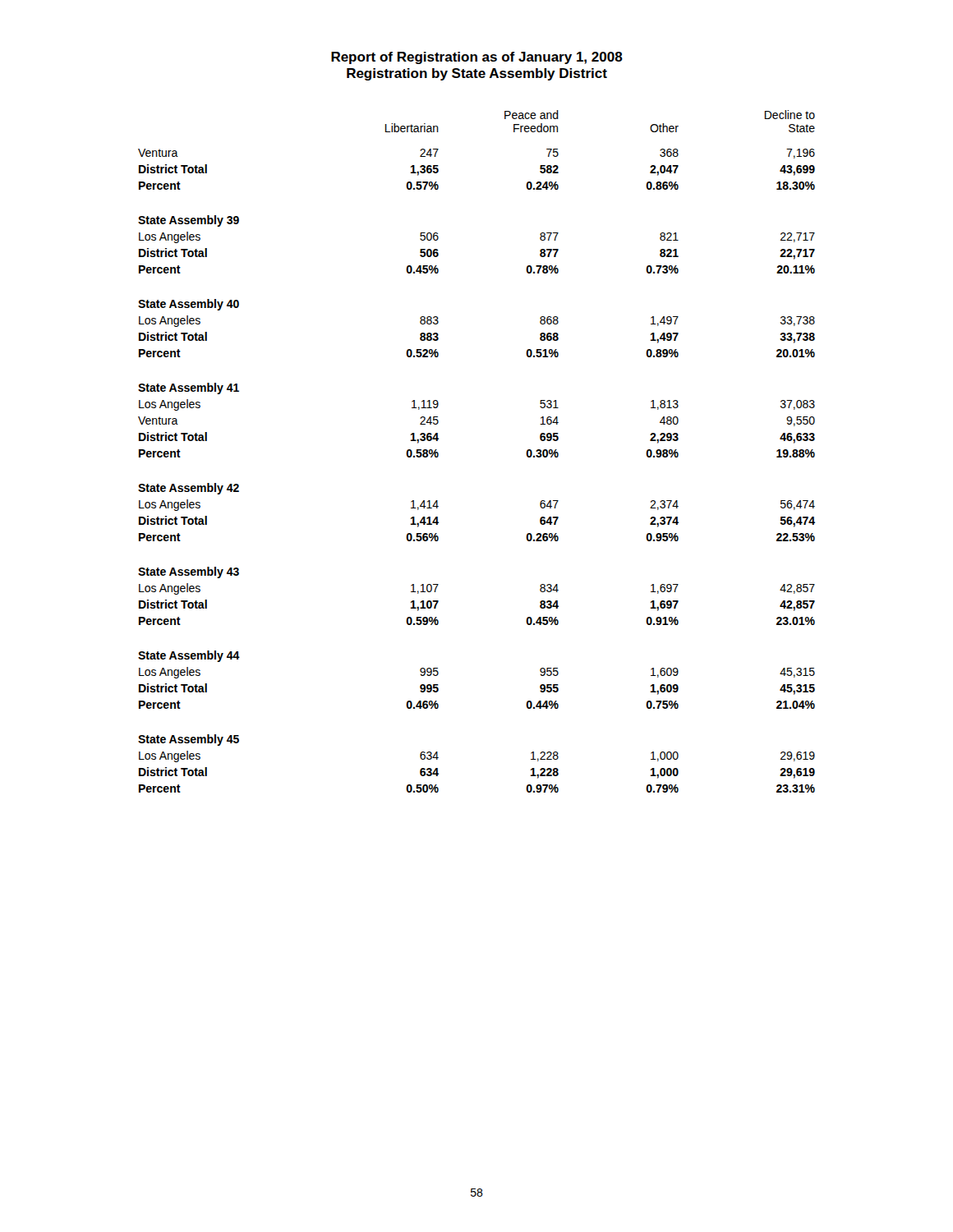Viewport: 953px width, 1232px height.
Task: Locate the table with the text "Los Angeles"
Action: click(x=476, y=452)
